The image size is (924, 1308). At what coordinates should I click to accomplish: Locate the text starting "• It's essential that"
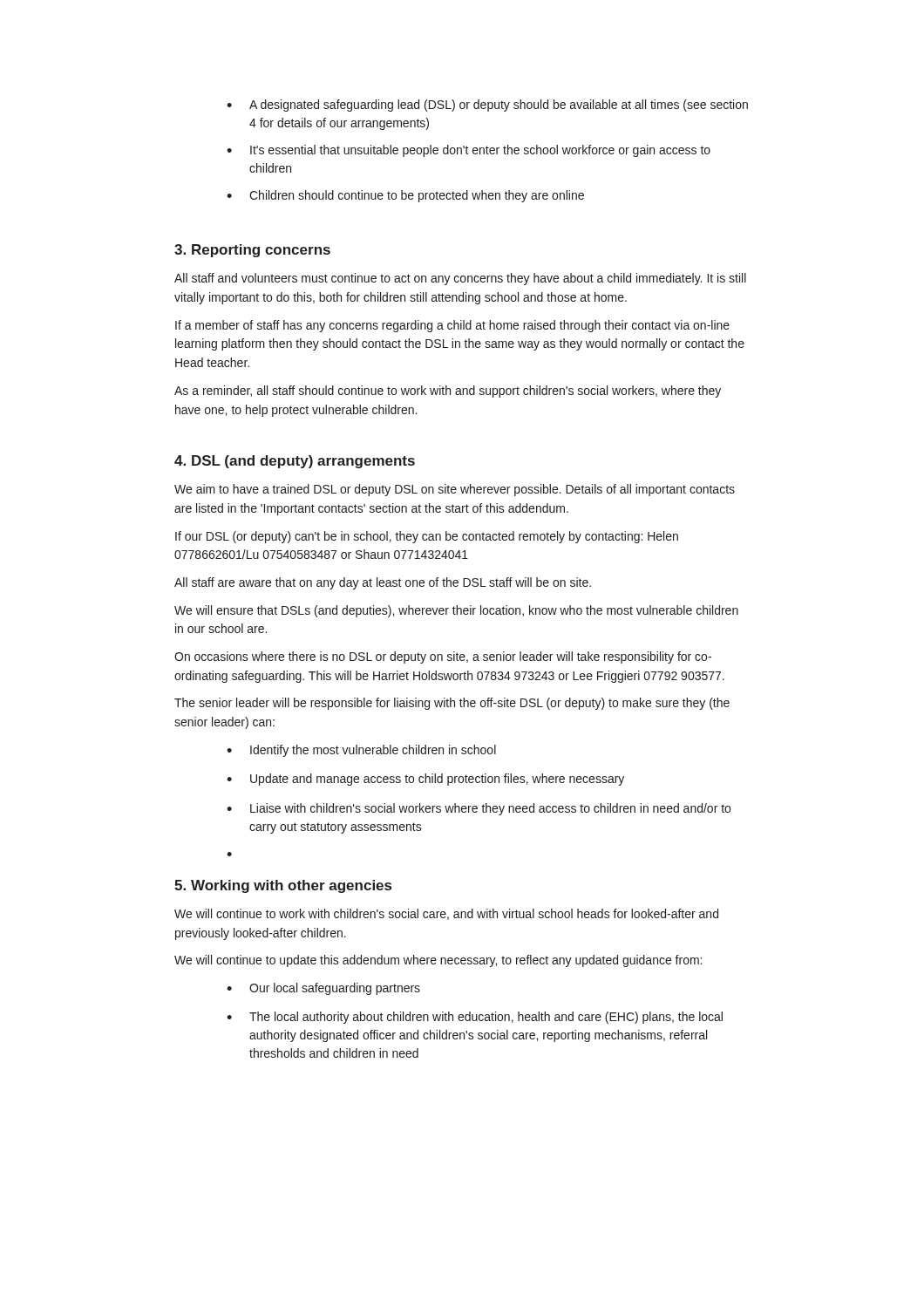pyautogui.click(x=488, y=160)
